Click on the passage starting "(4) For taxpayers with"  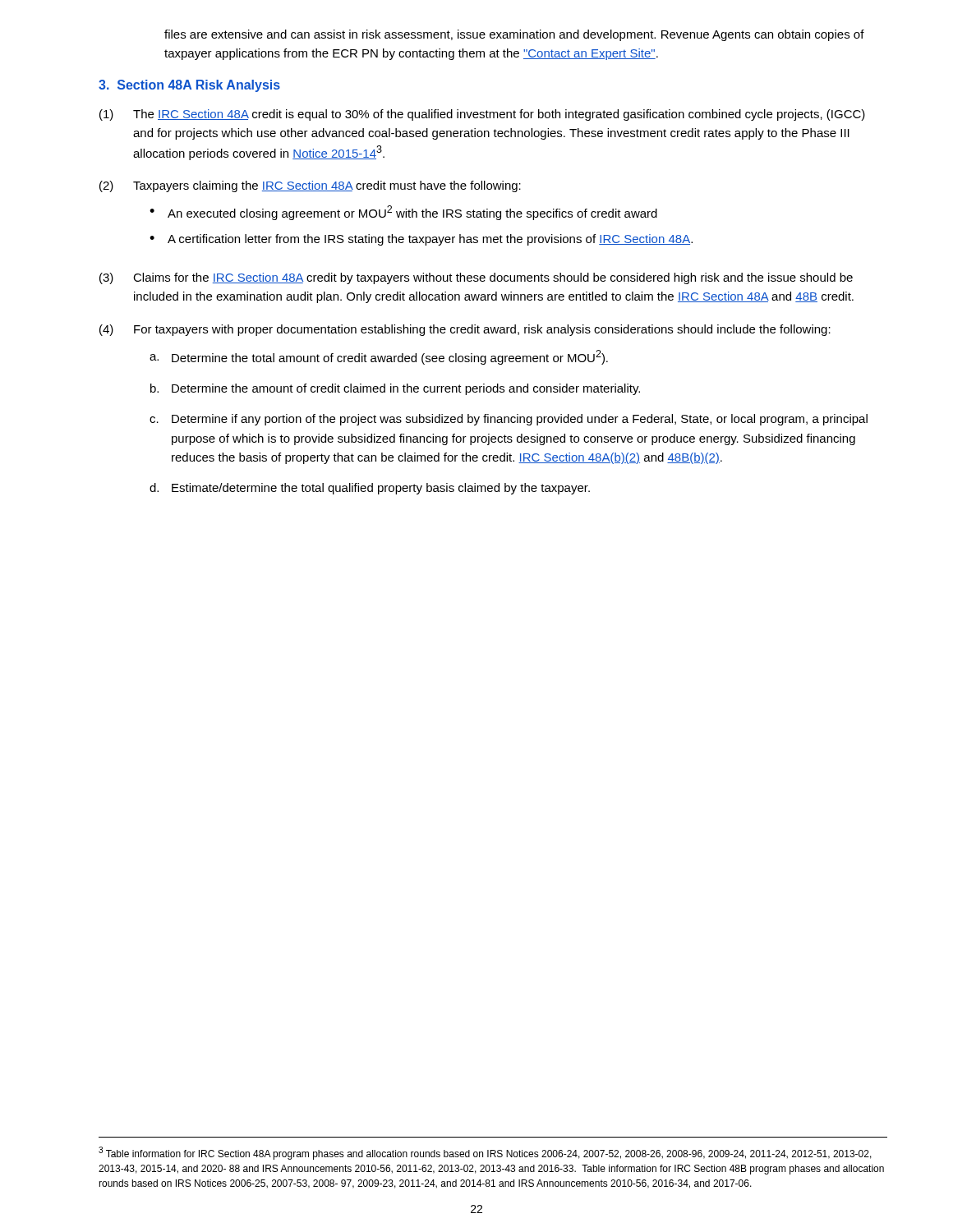tap(493, 414)
